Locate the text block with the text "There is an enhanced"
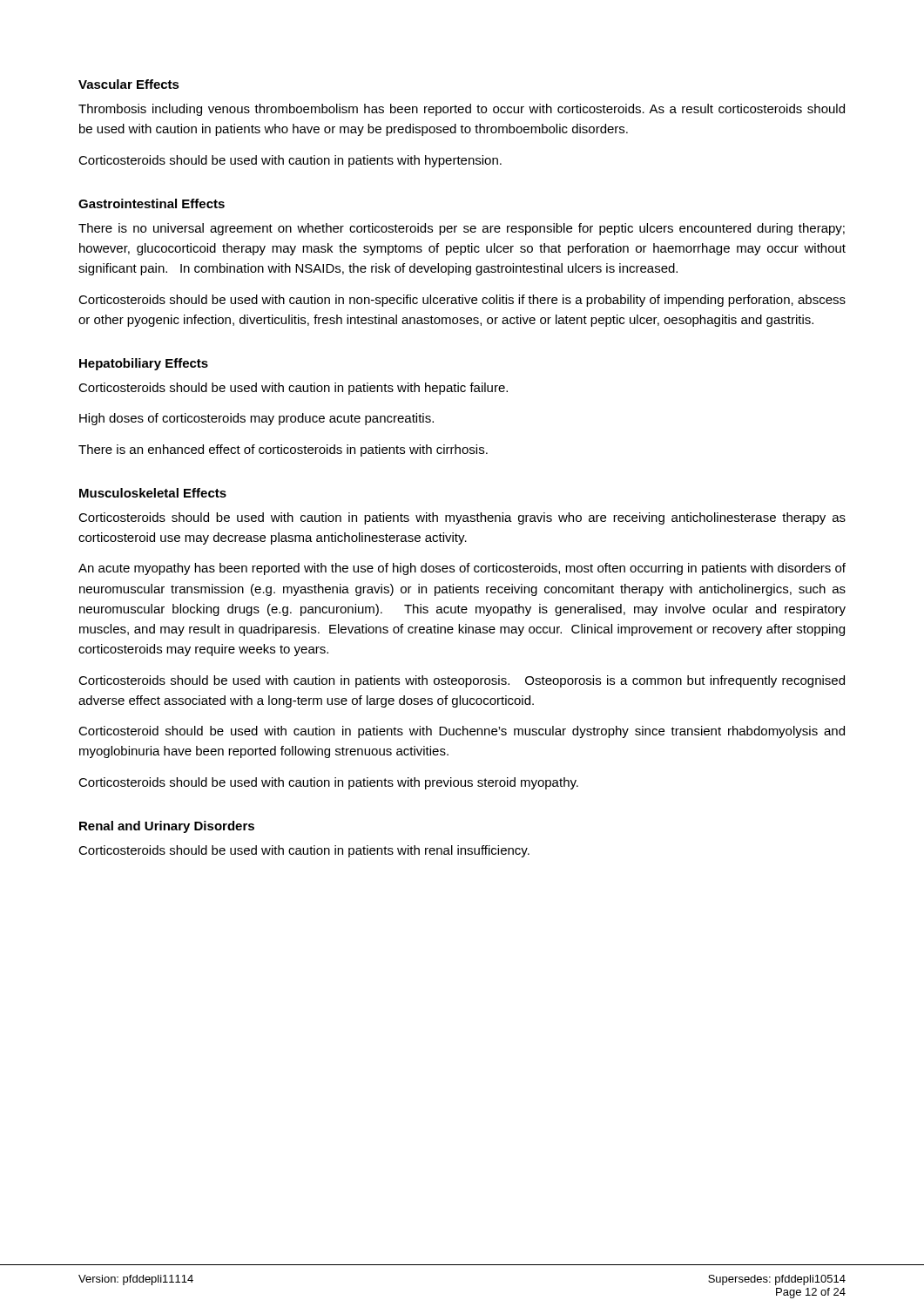 283,449
